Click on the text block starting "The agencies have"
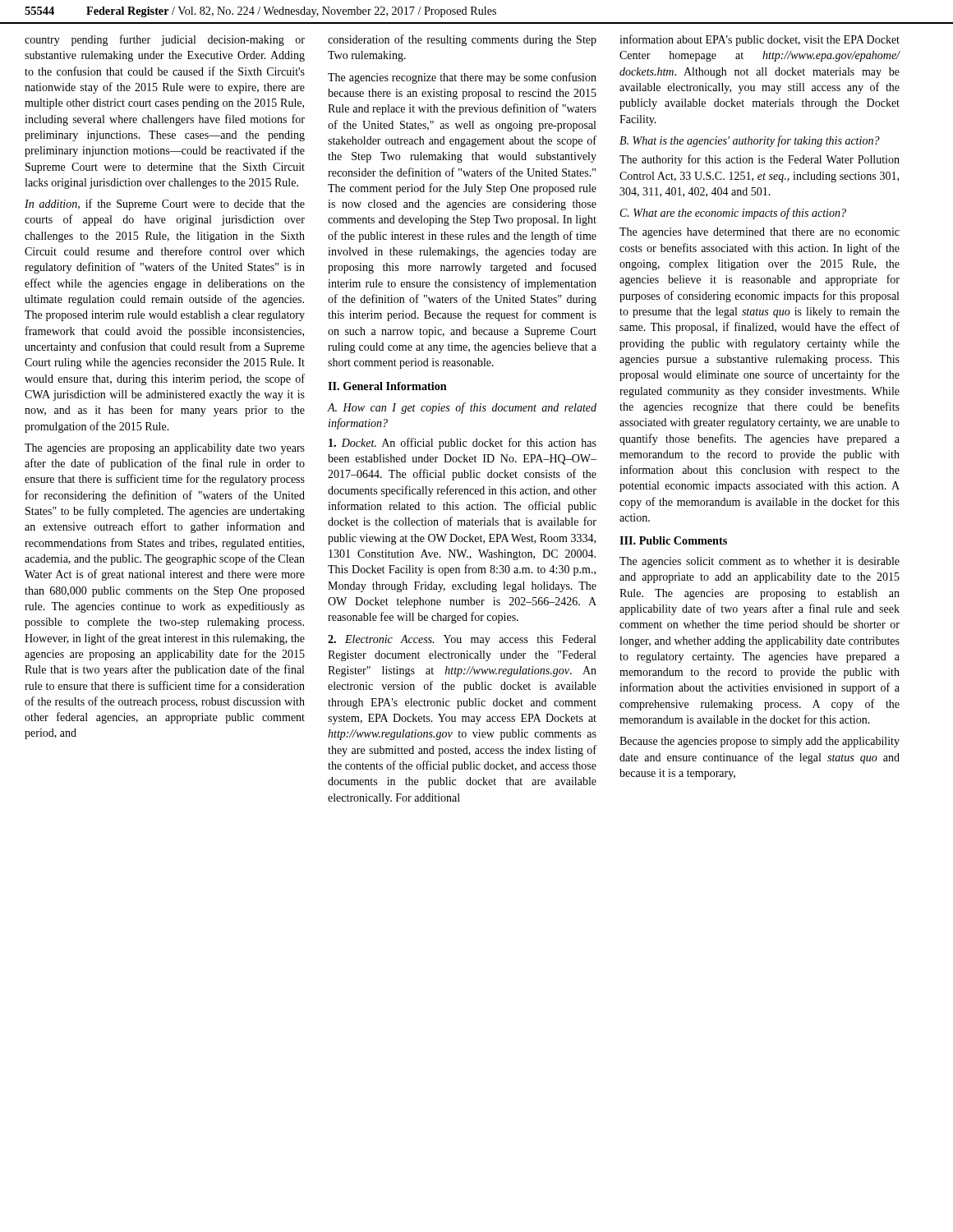 click(760, 375)
